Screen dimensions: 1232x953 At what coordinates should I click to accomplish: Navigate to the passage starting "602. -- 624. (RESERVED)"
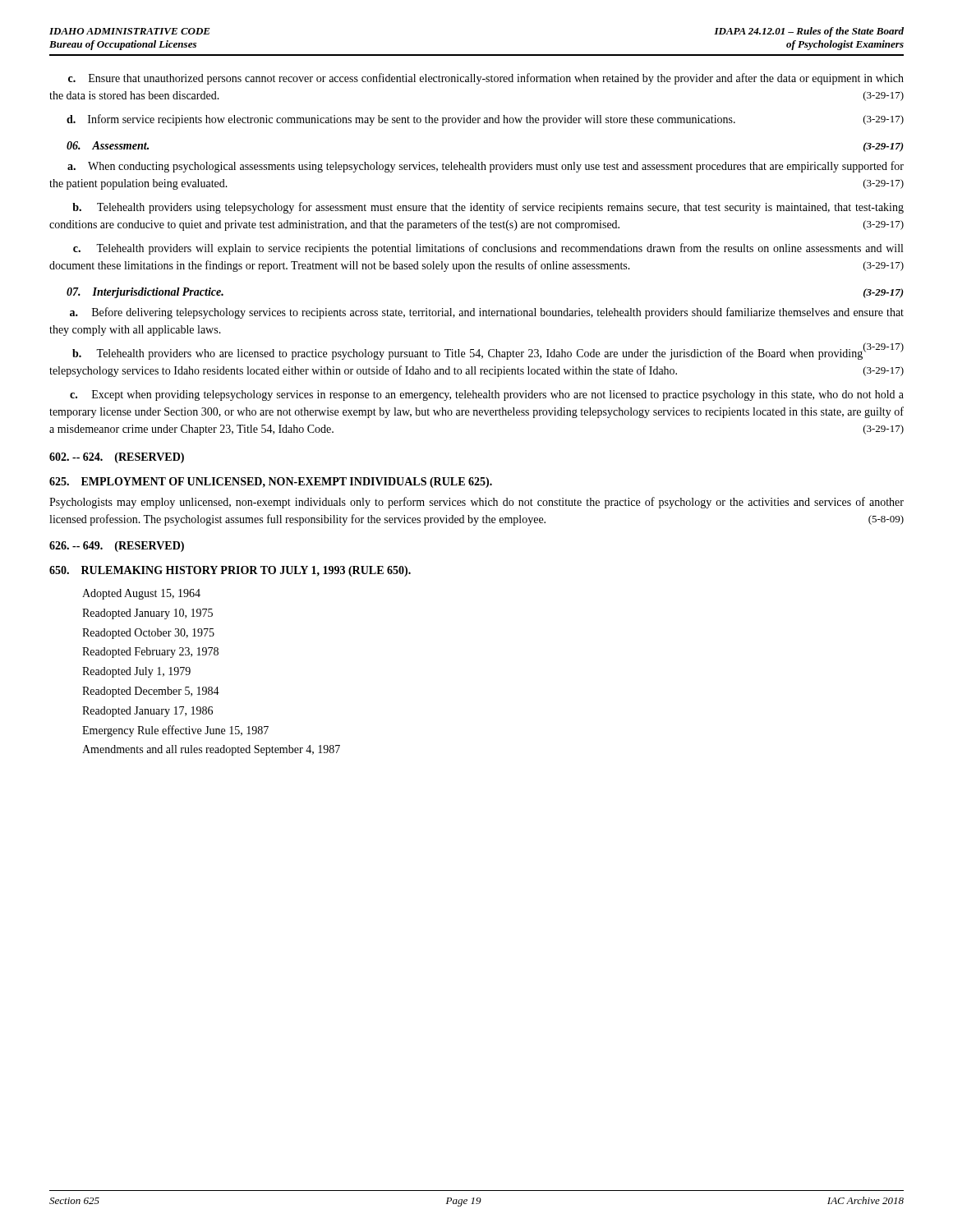(x=117, y=457)
